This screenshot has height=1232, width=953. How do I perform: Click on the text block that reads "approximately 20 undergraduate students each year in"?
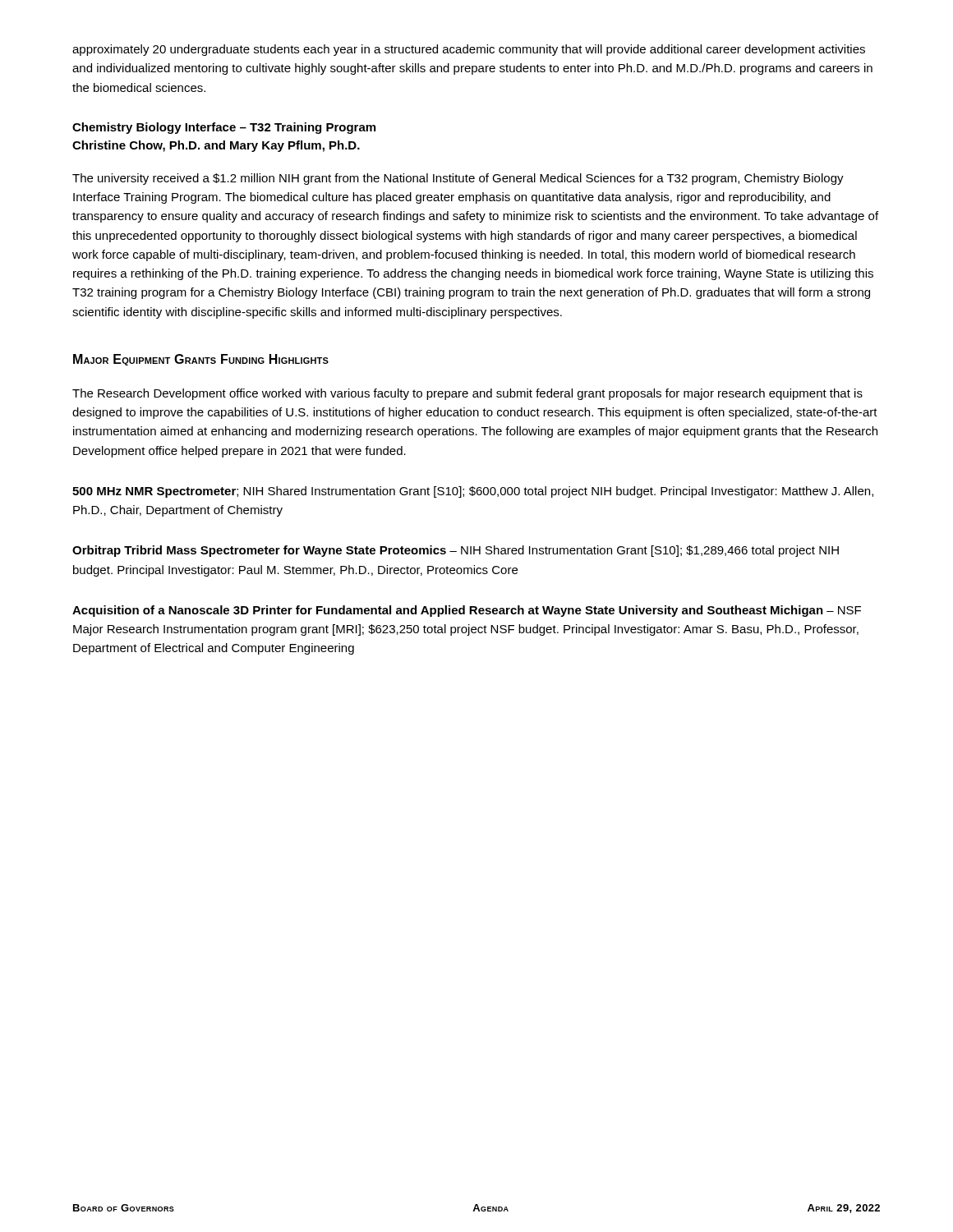point(473,68)
